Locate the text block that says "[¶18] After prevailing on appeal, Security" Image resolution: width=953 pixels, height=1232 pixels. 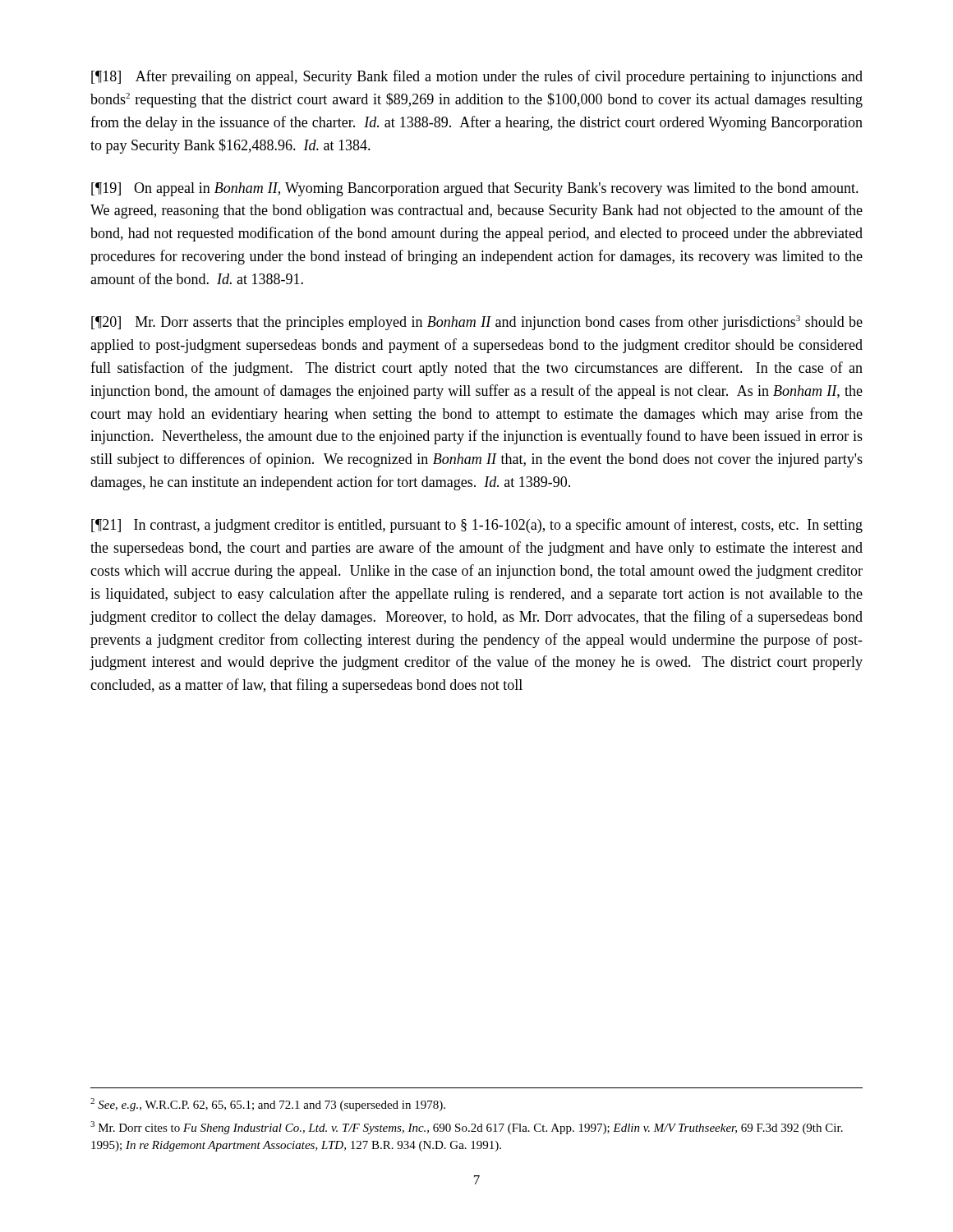(476, 111)
